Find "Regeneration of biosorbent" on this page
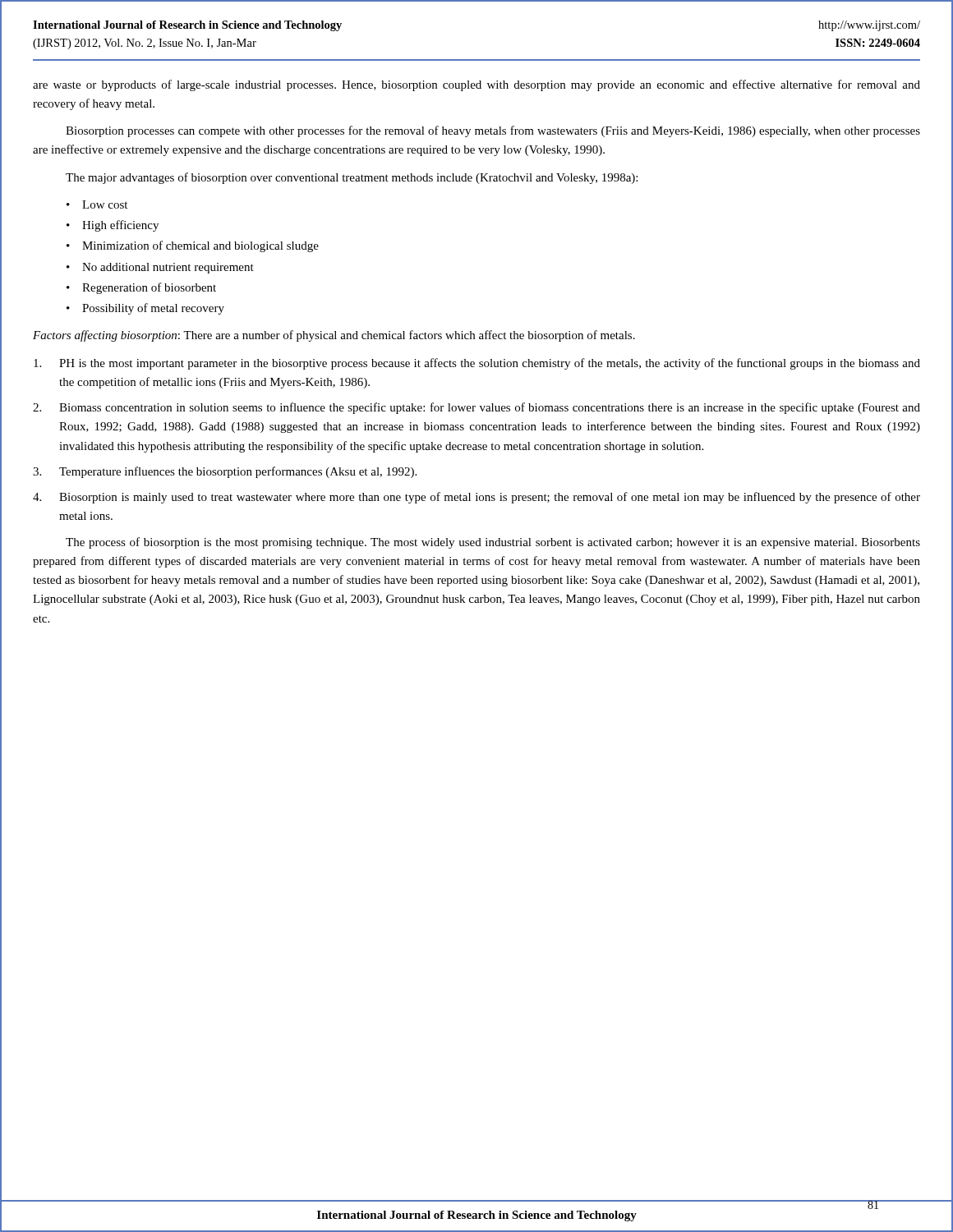This screenshot has width=953, height=1232. [149, 287]
